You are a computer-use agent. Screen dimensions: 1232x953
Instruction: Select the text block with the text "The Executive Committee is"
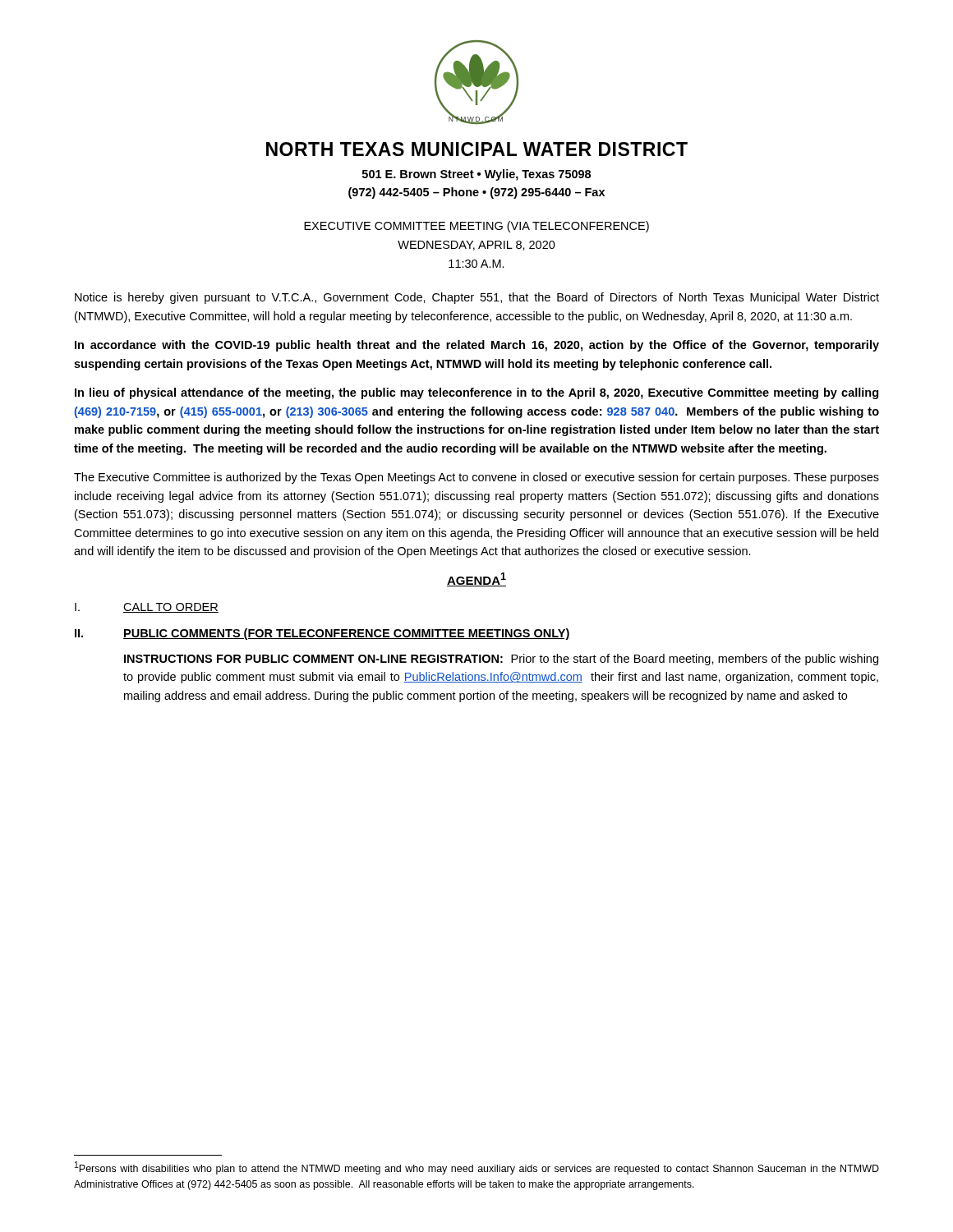pos(476,514)
